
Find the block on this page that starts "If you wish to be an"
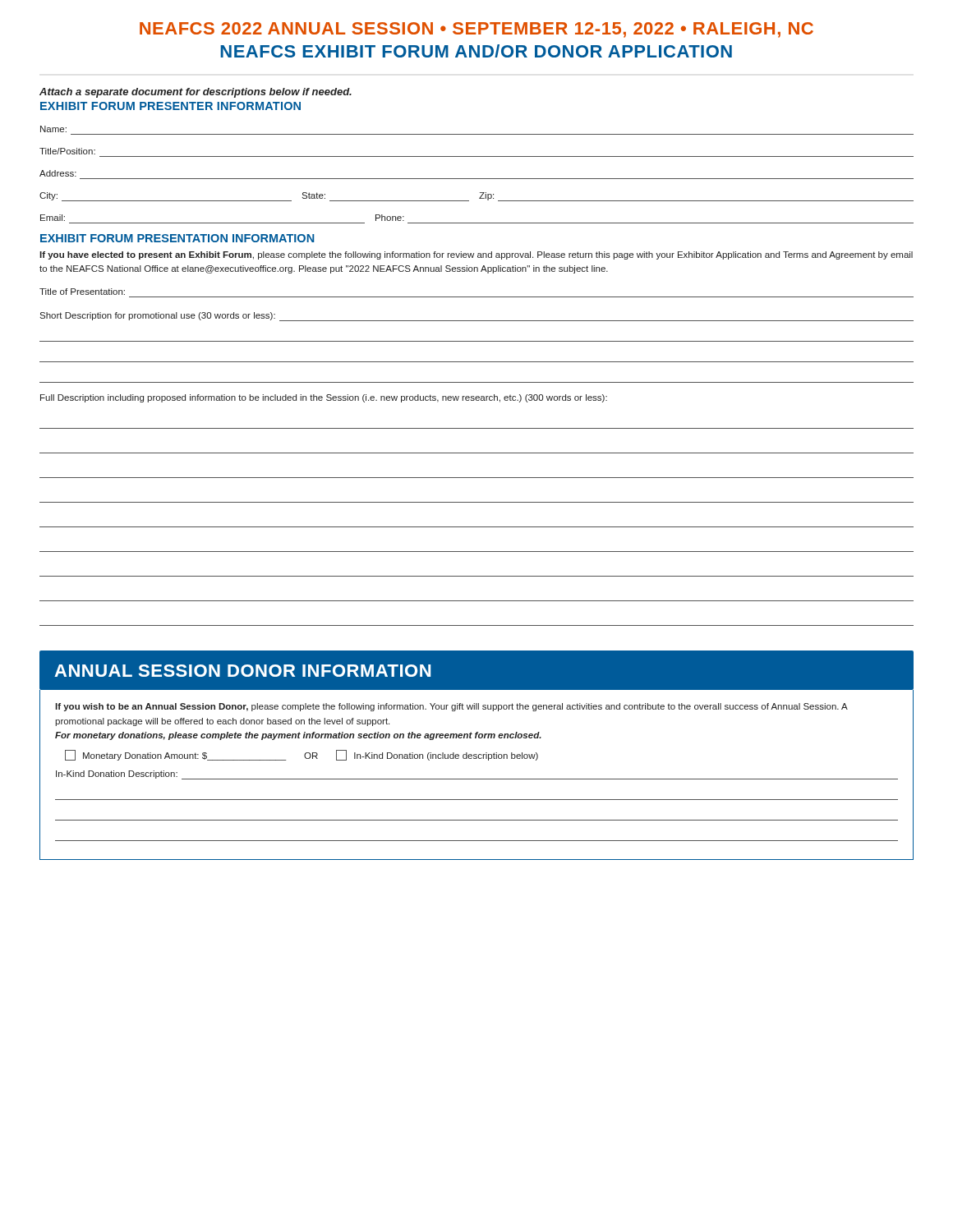(451, 721)
